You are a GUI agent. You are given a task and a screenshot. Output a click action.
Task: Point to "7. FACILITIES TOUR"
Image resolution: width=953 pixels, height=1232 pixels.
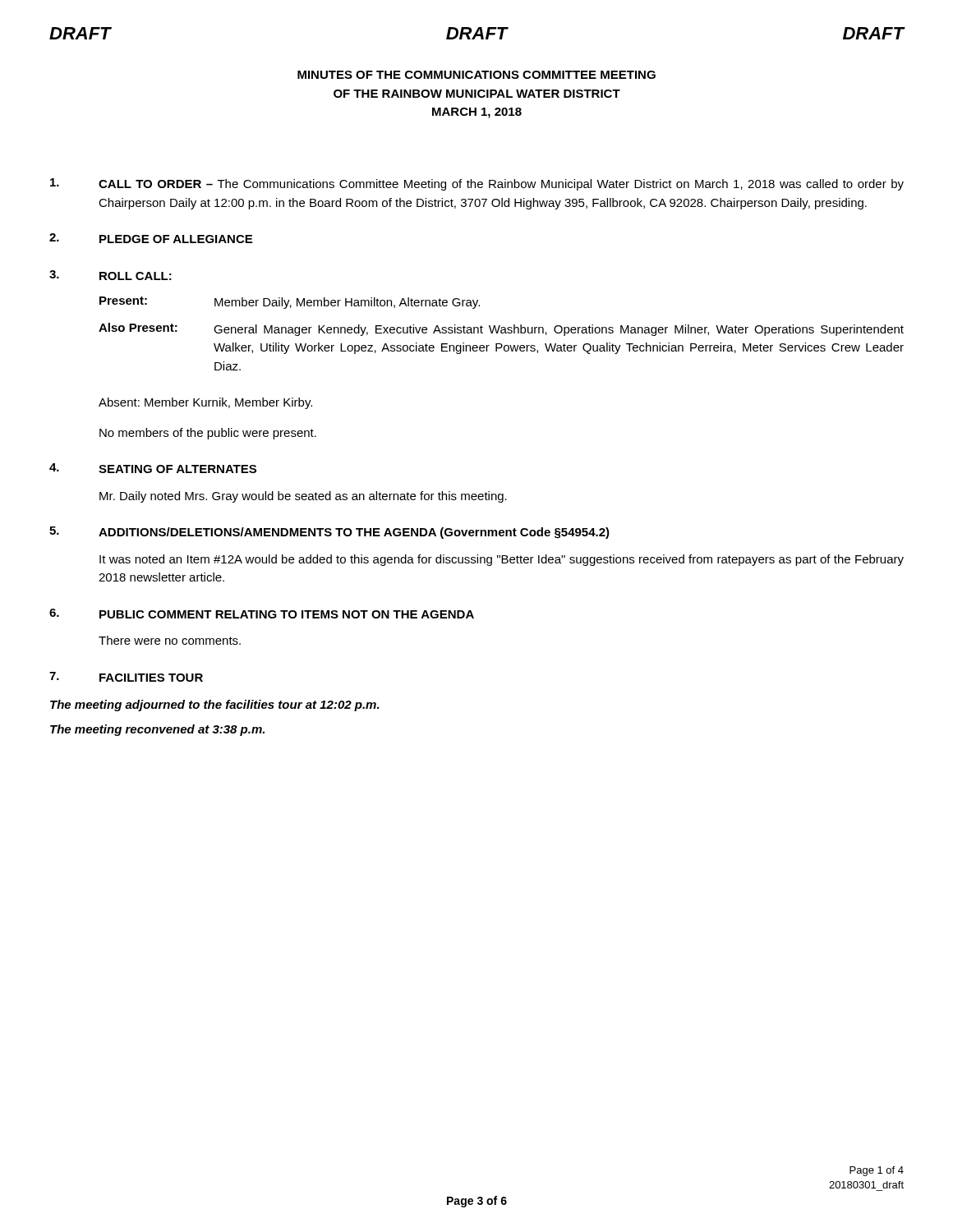coord(126,677)
